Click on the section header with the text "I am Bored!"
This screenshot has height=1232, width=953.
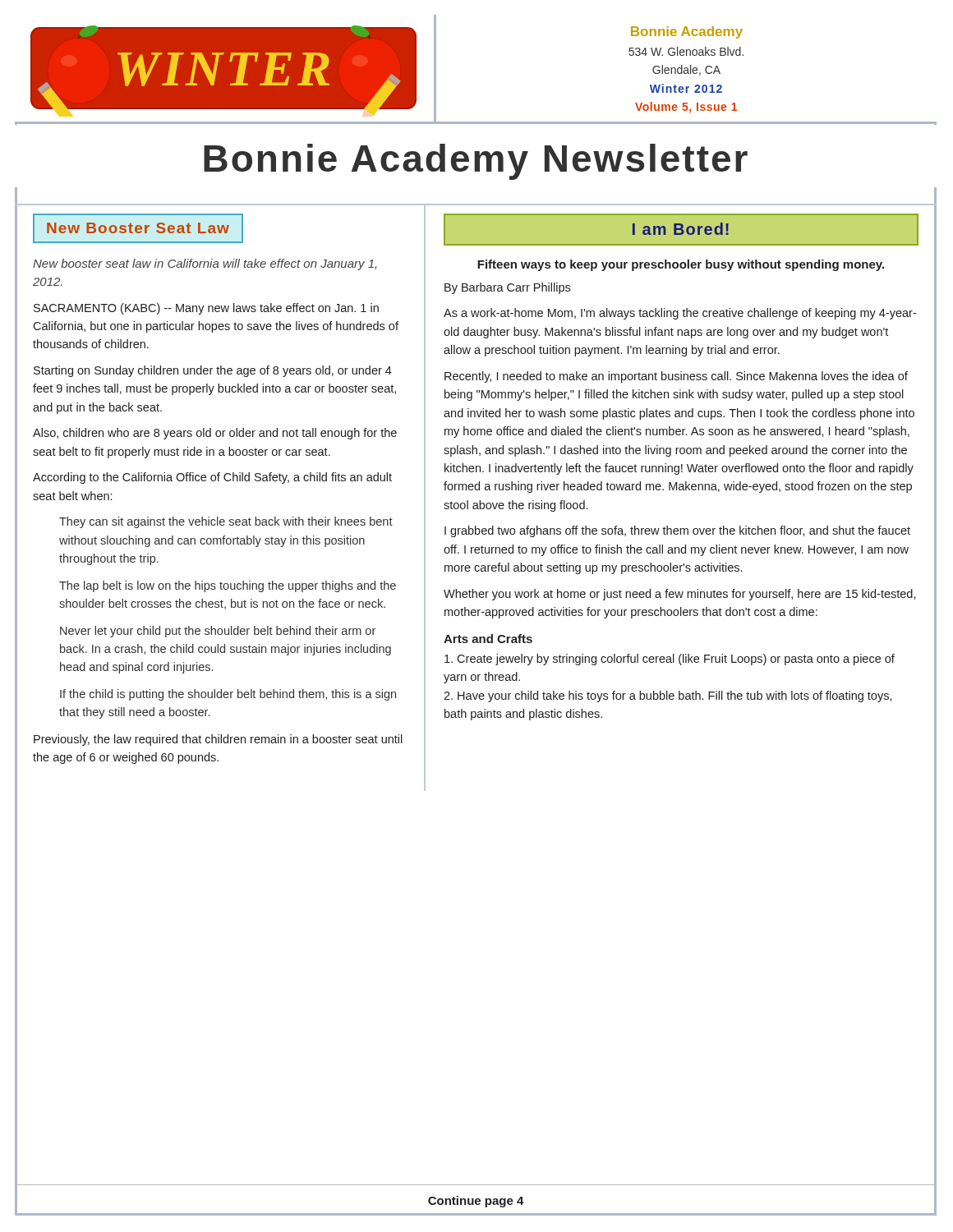(681, 229)
